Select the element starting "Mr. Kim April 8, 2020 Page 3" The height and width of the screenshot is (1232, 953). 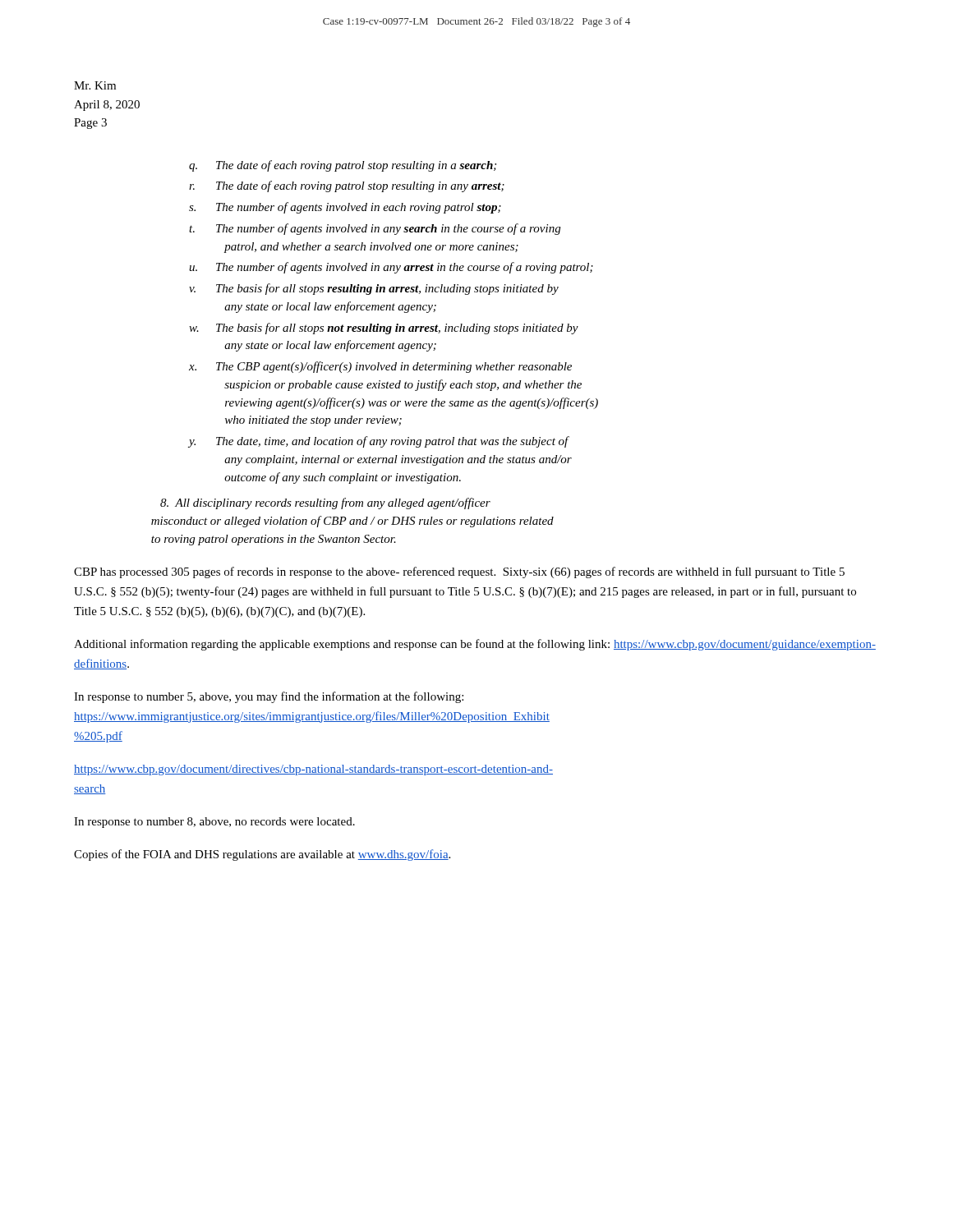(x=107, y=104)
